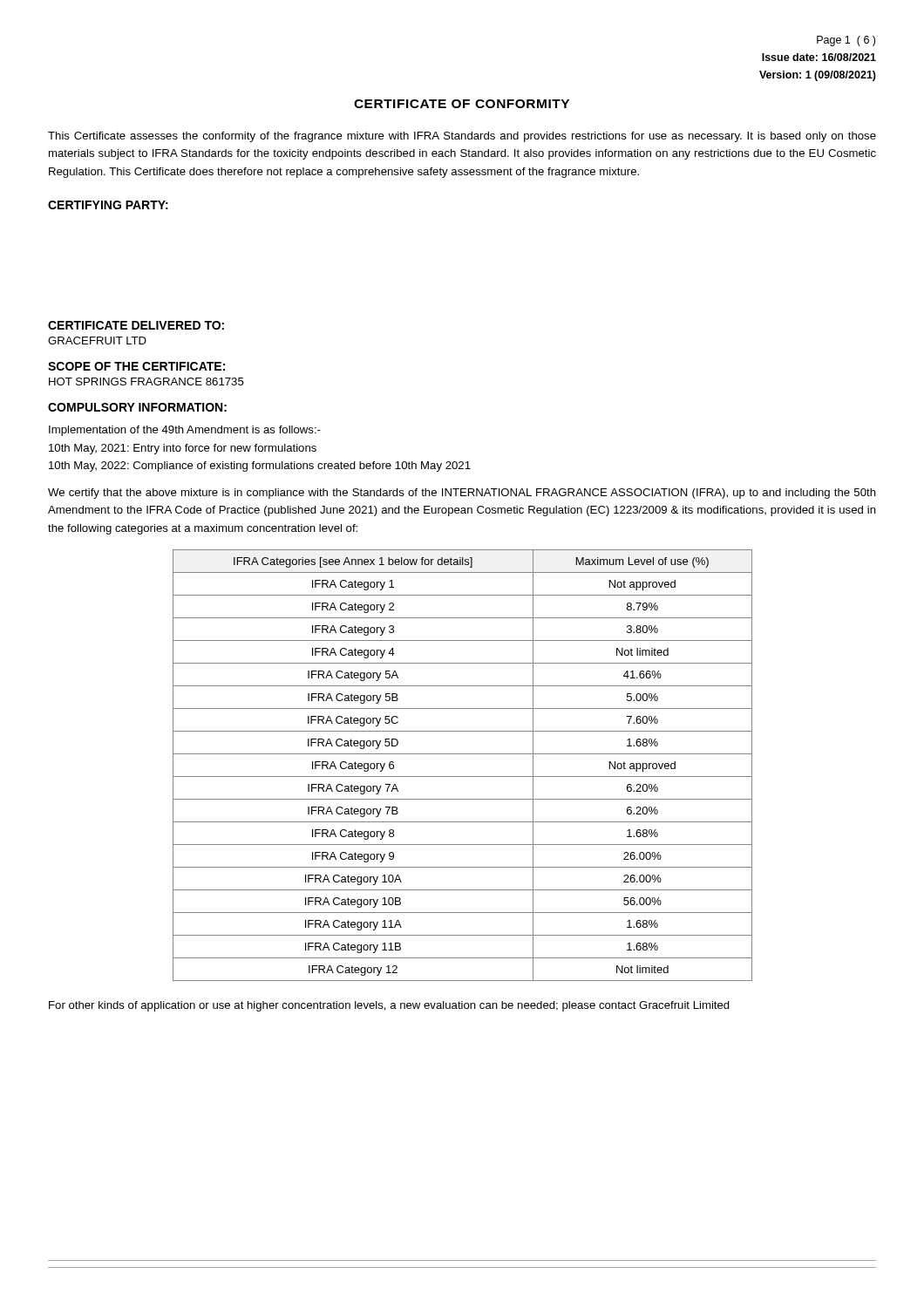Screen dimensions: 1308x924
Task: Locate the text containing "HOT SPRINGS FRAGRANCE 861735"
Action: (x=146, y=382)
